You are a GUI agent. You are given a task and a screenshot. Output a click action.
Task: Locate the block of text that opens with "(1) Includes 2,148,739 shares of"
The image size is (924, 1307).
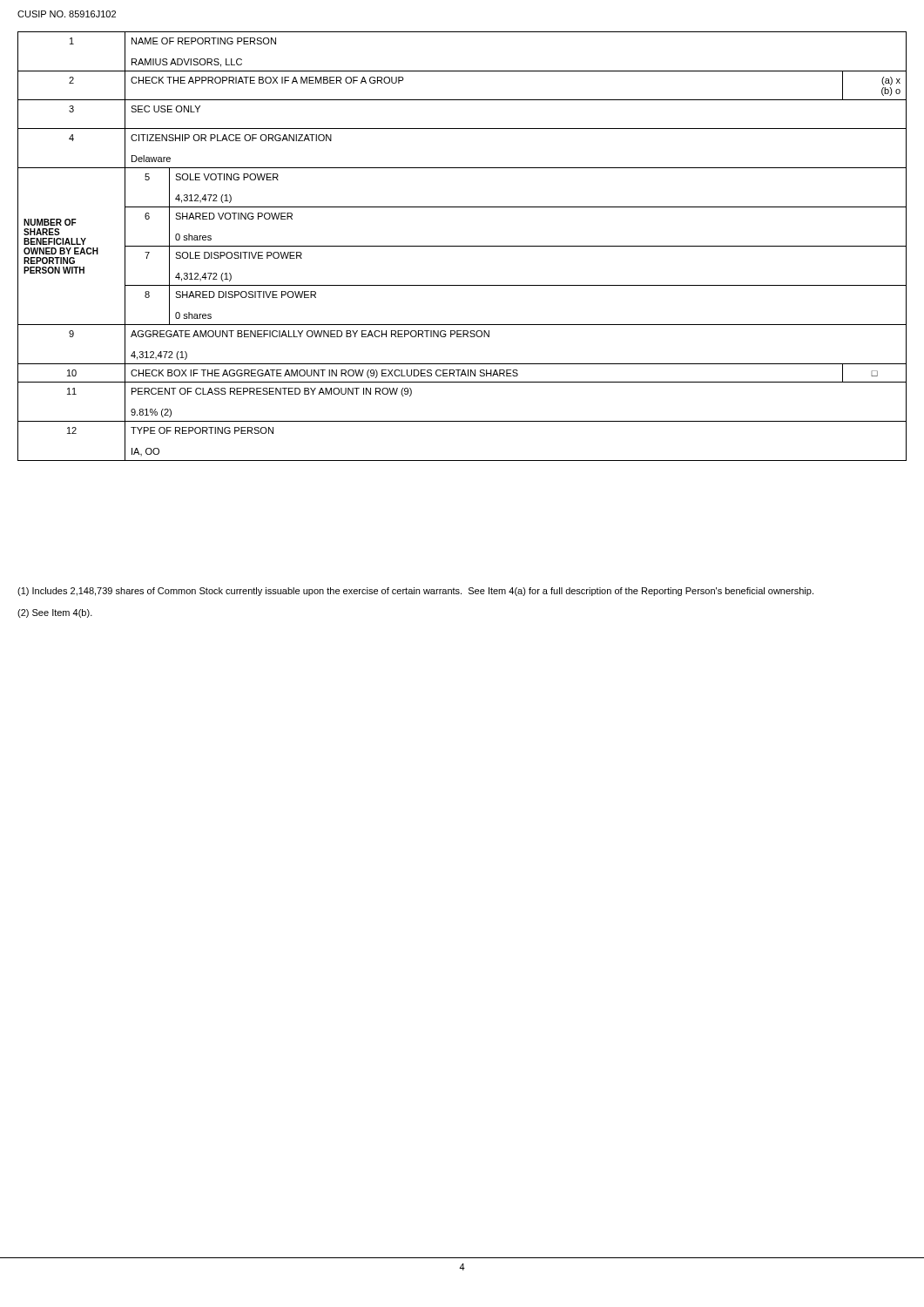point(462,602)
